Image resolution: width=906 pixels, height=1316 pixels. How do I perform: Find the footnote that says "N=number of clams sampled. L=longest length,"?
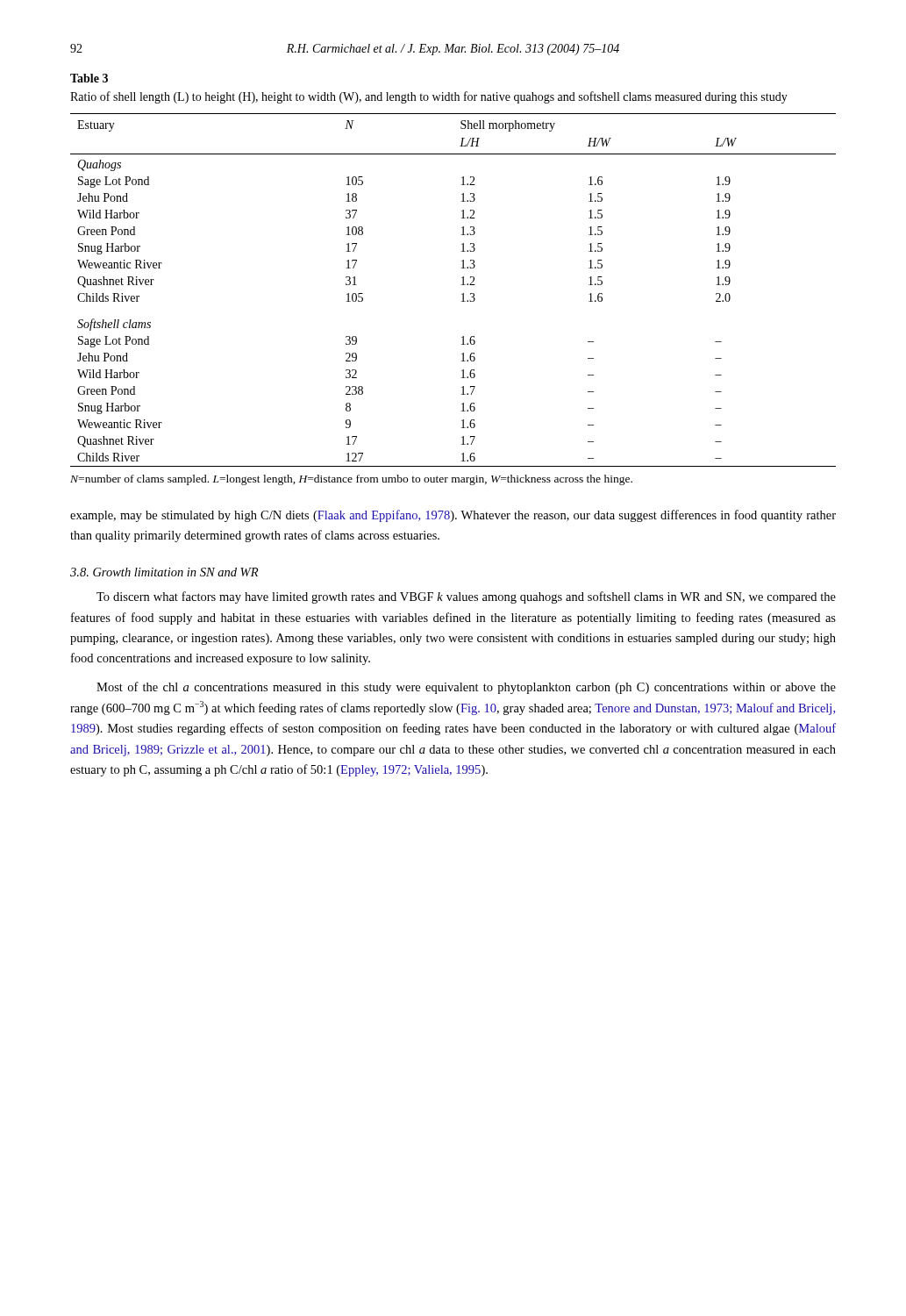352,479
